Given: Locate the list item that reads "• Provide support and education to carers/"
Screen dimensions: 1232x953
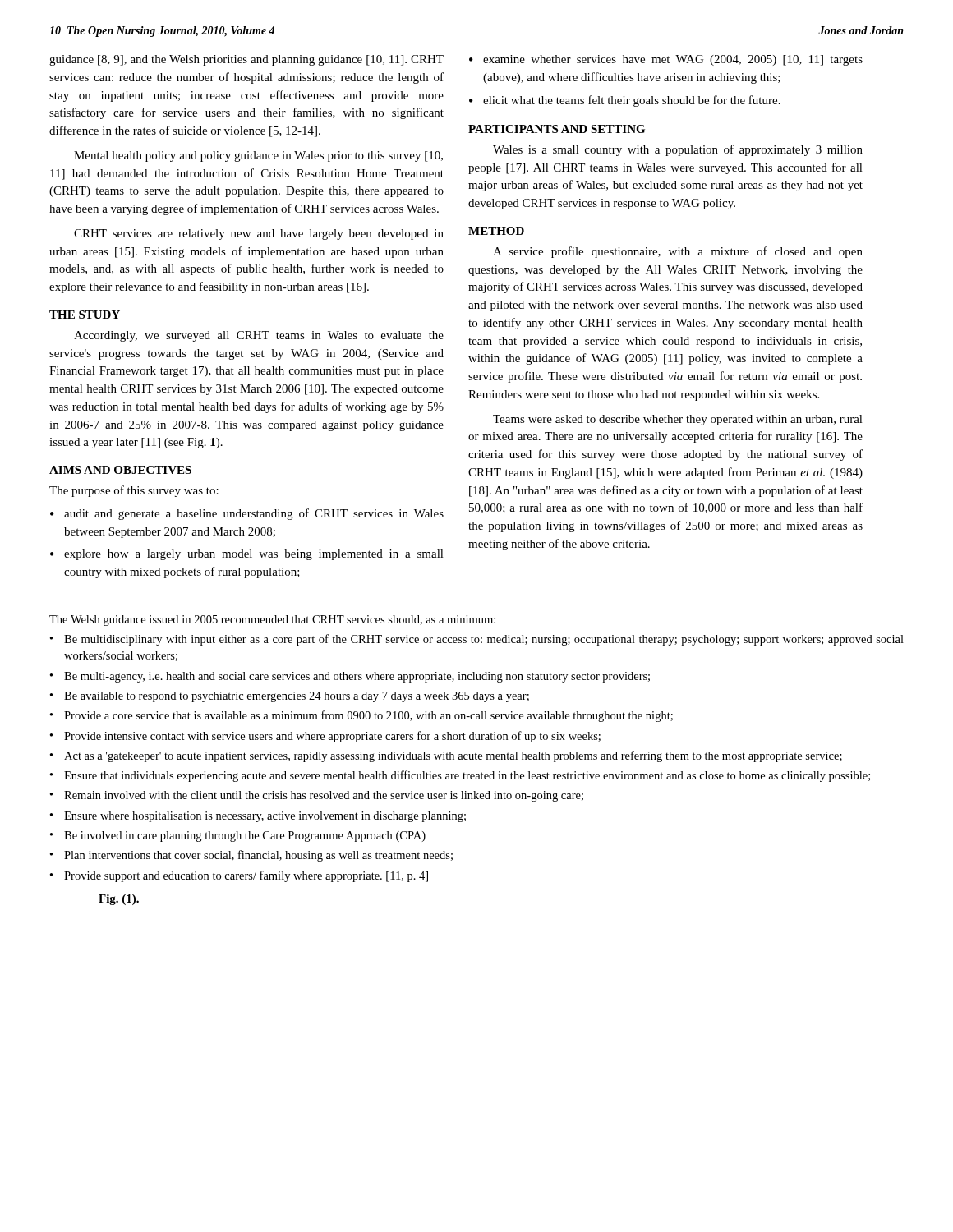Looking at the screenshot, I should (x=239, y=876).
